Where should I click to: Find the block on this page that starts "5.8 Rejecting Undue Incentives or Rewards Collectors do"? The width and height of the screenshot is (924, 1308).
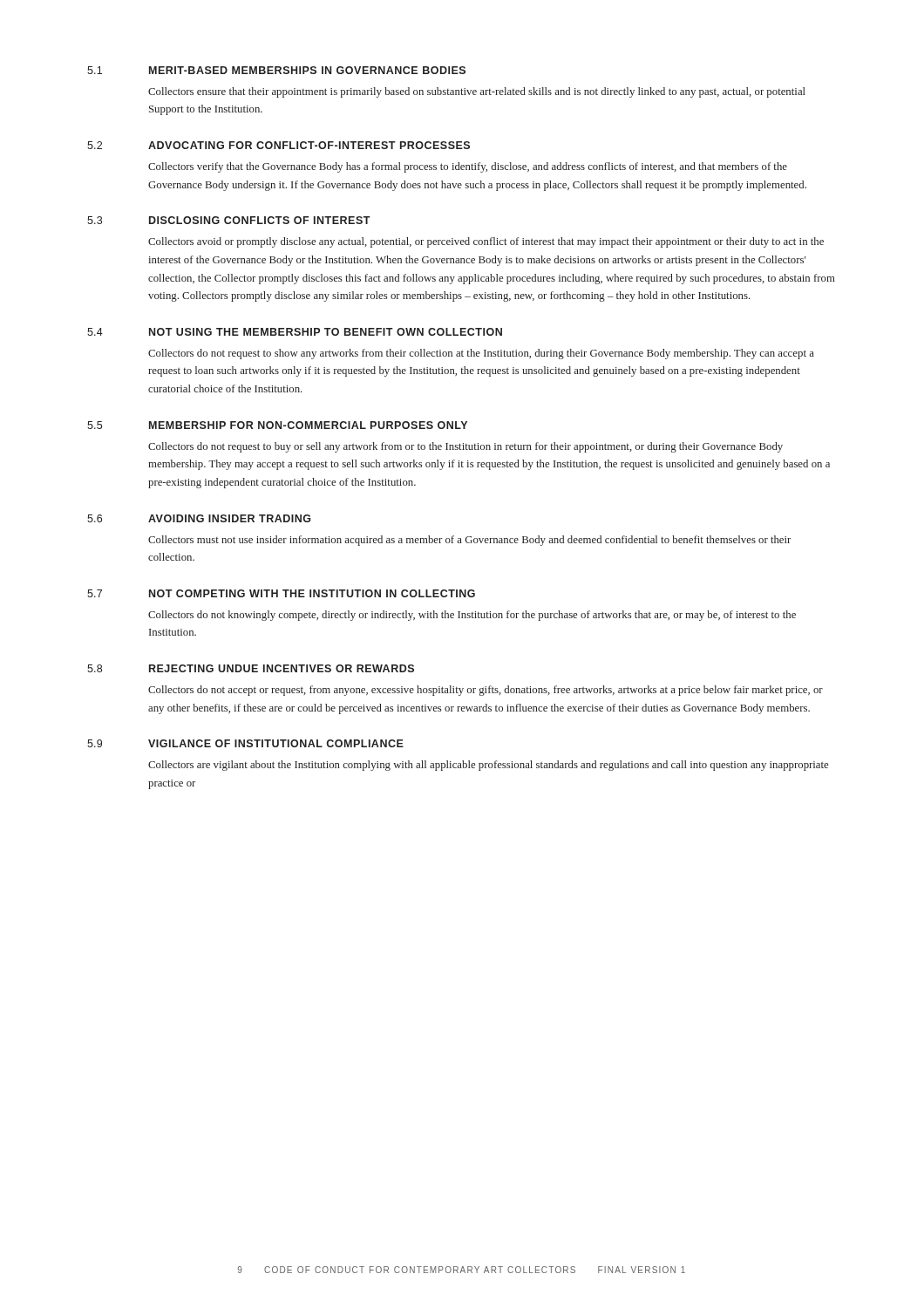462,689
